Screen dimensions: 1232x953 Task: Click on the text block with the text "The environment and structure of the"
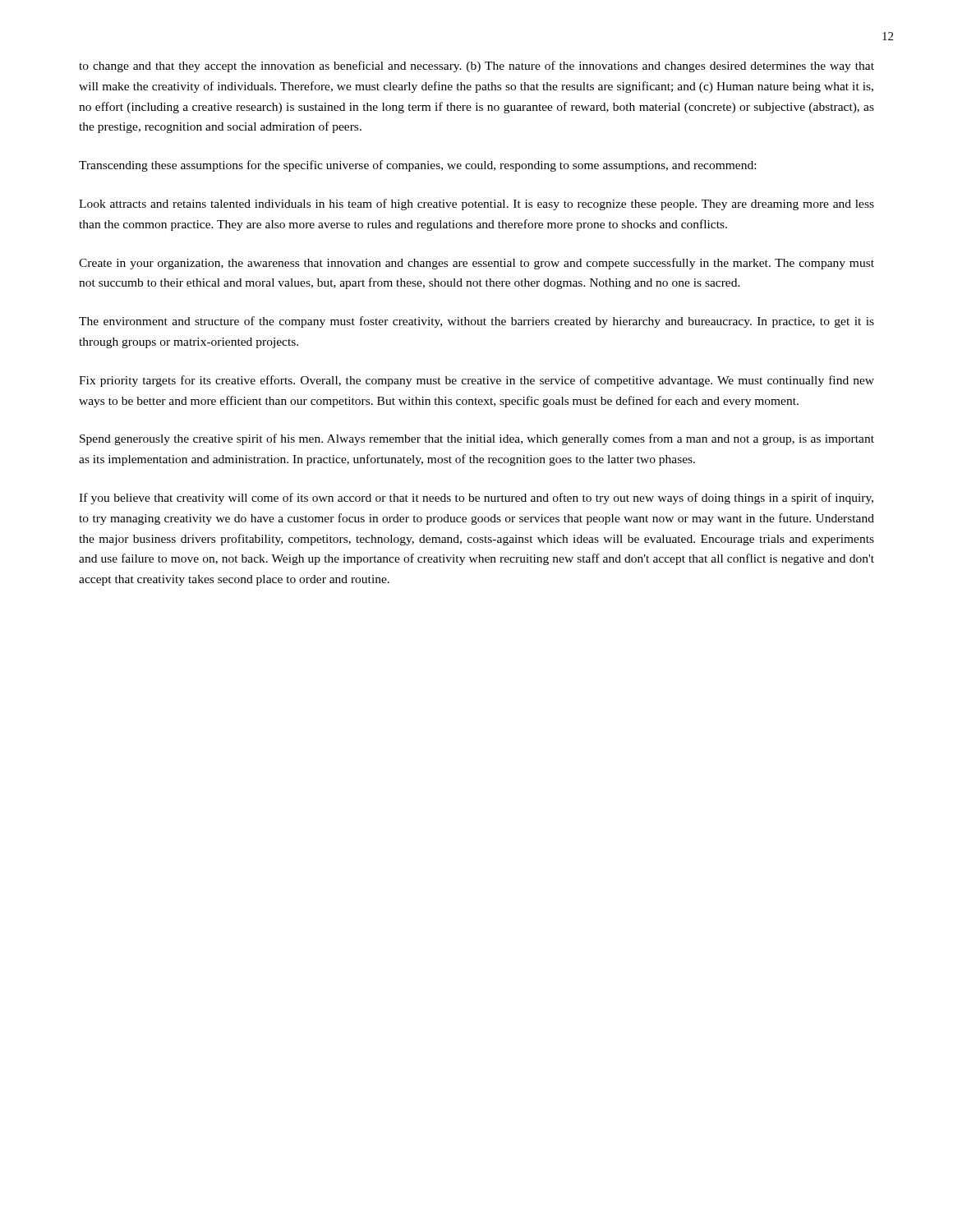pos(476,331)
